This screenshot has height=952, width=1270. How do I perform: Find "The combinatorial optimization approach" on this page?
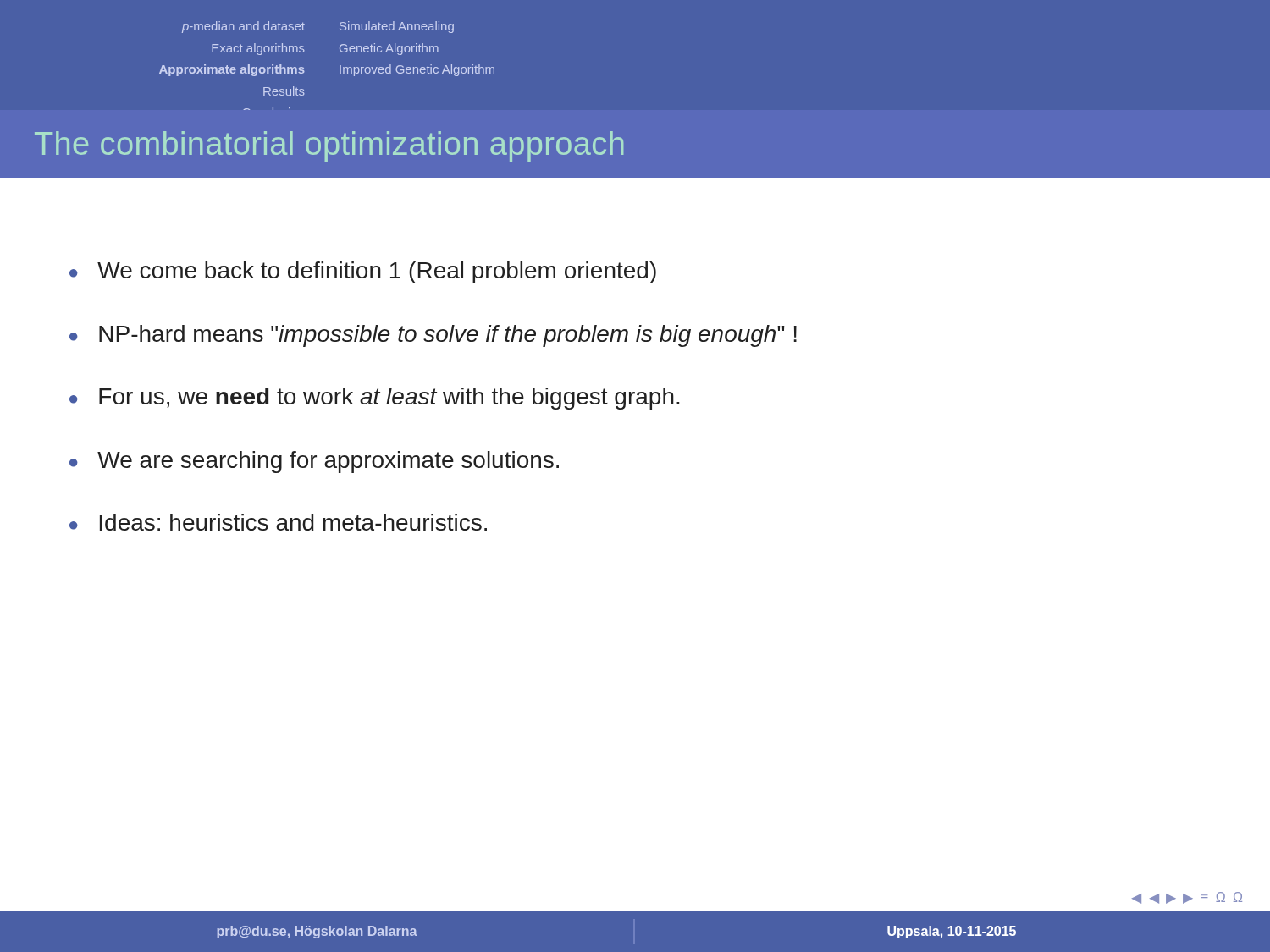(x=330, y=144)
